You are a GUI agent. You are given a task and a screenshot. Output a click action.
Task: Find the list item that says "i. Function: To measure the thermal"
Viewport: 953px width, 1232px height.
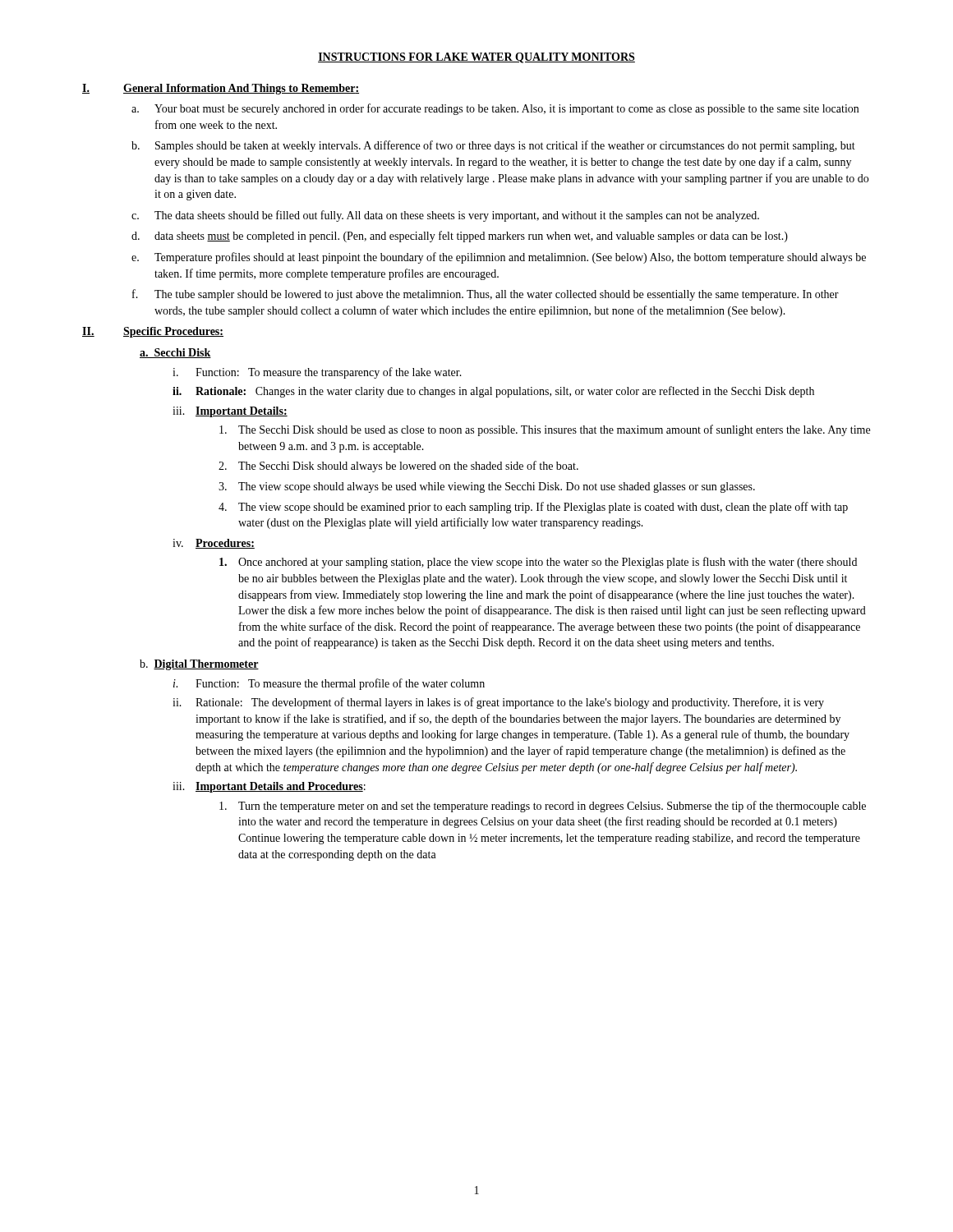coord(329,684)
